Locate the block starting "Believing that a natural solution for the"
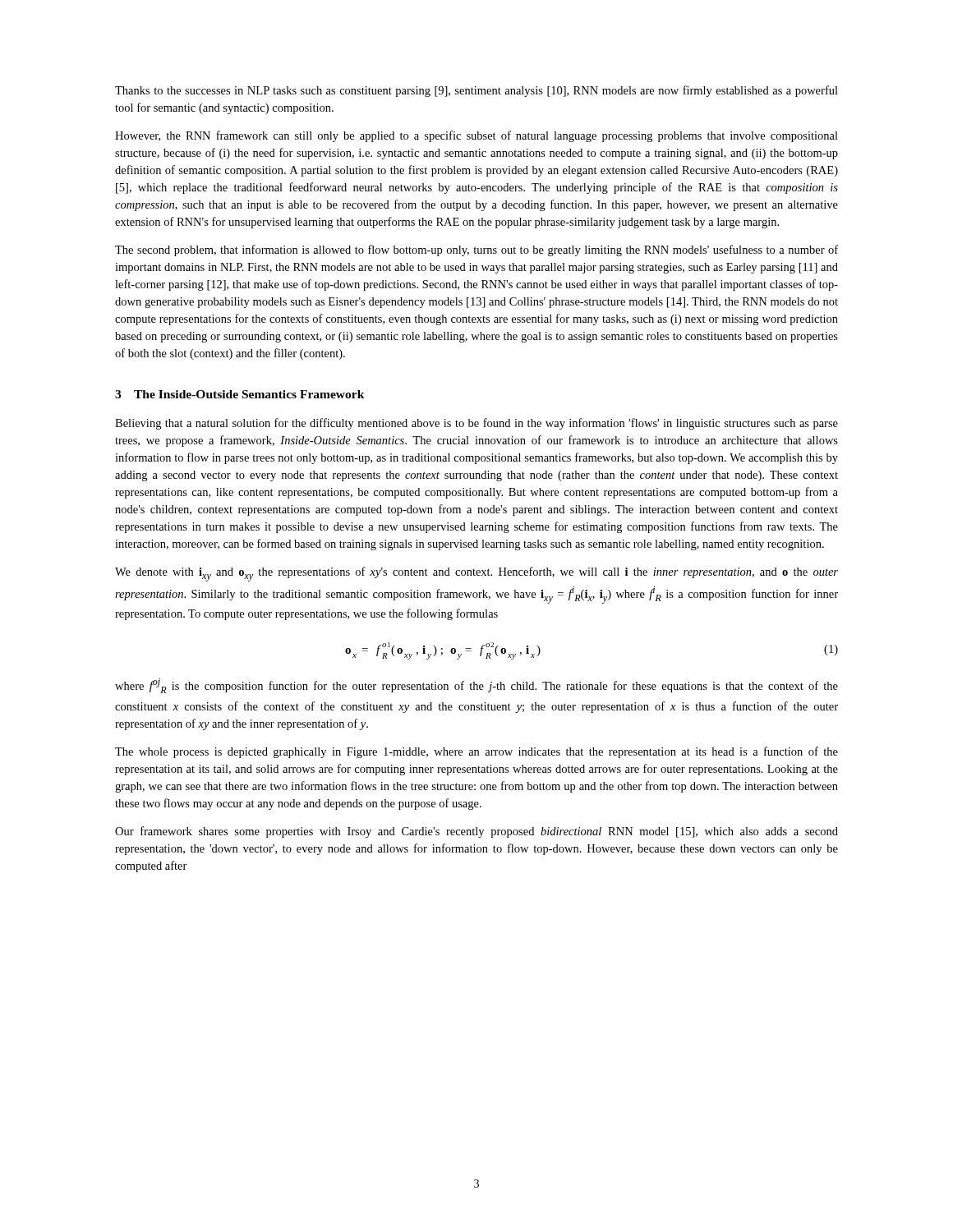The image size is (953, 1232). coord(476,483)
